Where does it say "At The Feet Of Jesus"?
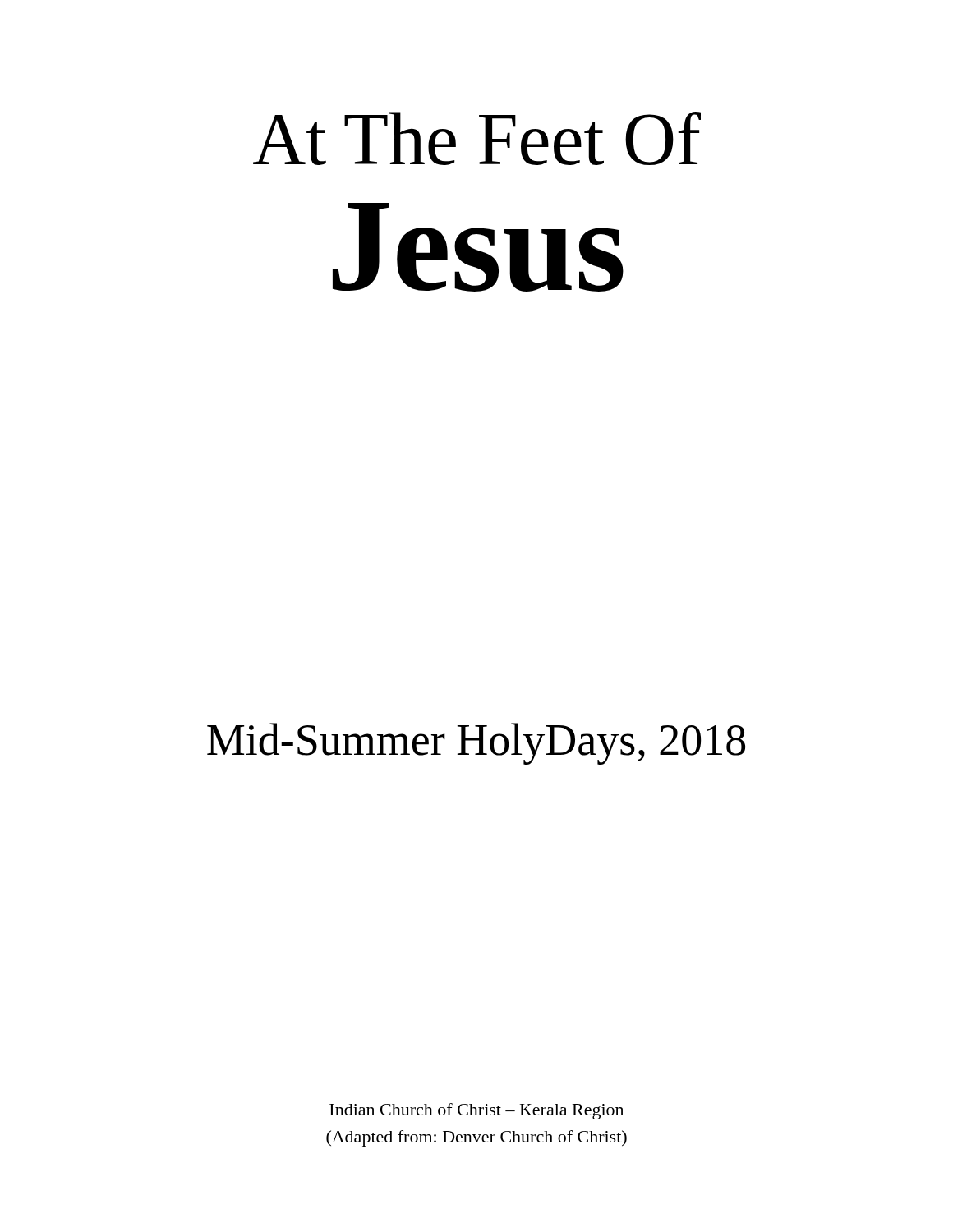The width and height of the screenshot is (953, 1232). coord(476,205)
